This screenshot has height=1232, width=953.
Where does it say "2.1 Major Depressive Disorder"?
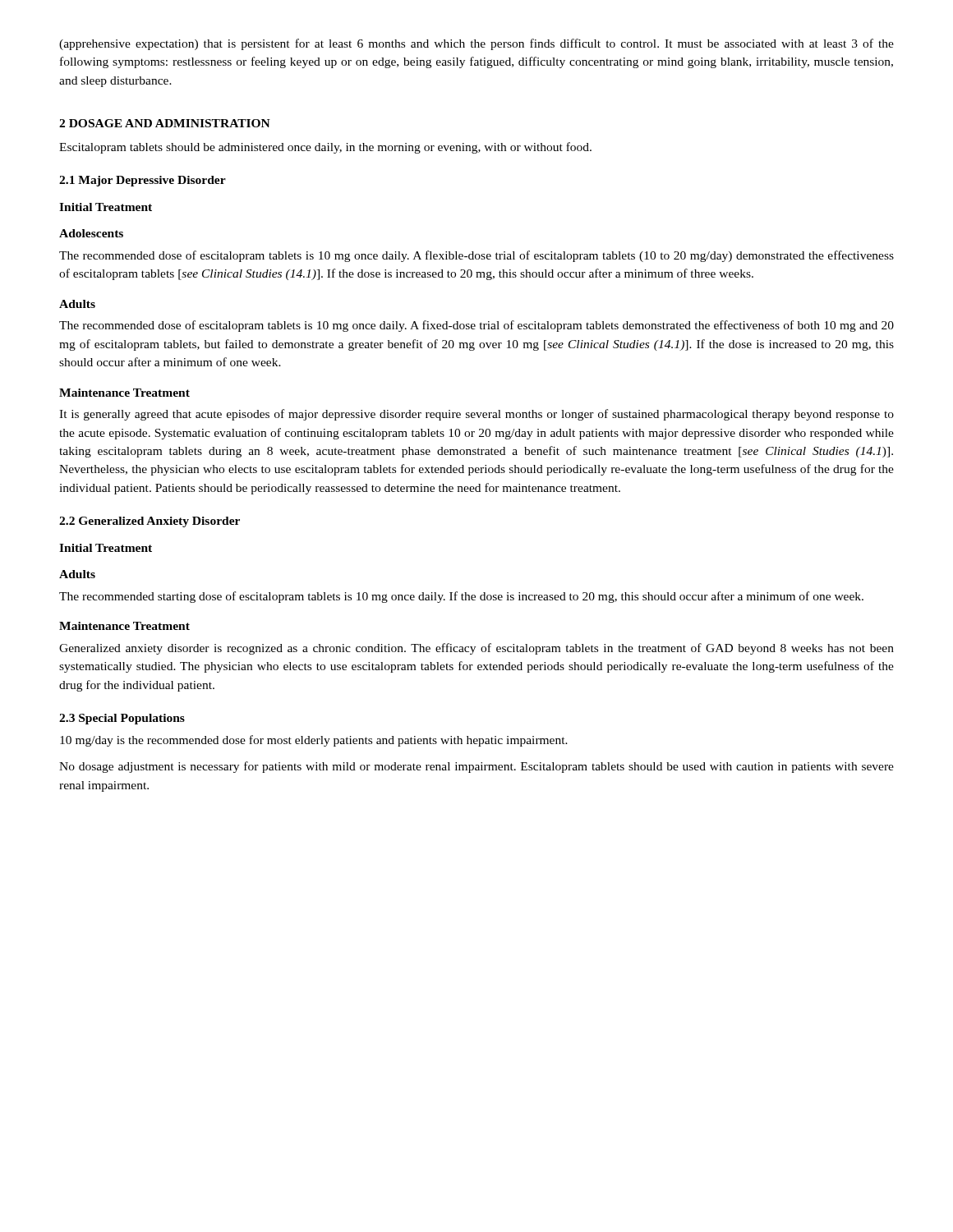coord(142,180)
